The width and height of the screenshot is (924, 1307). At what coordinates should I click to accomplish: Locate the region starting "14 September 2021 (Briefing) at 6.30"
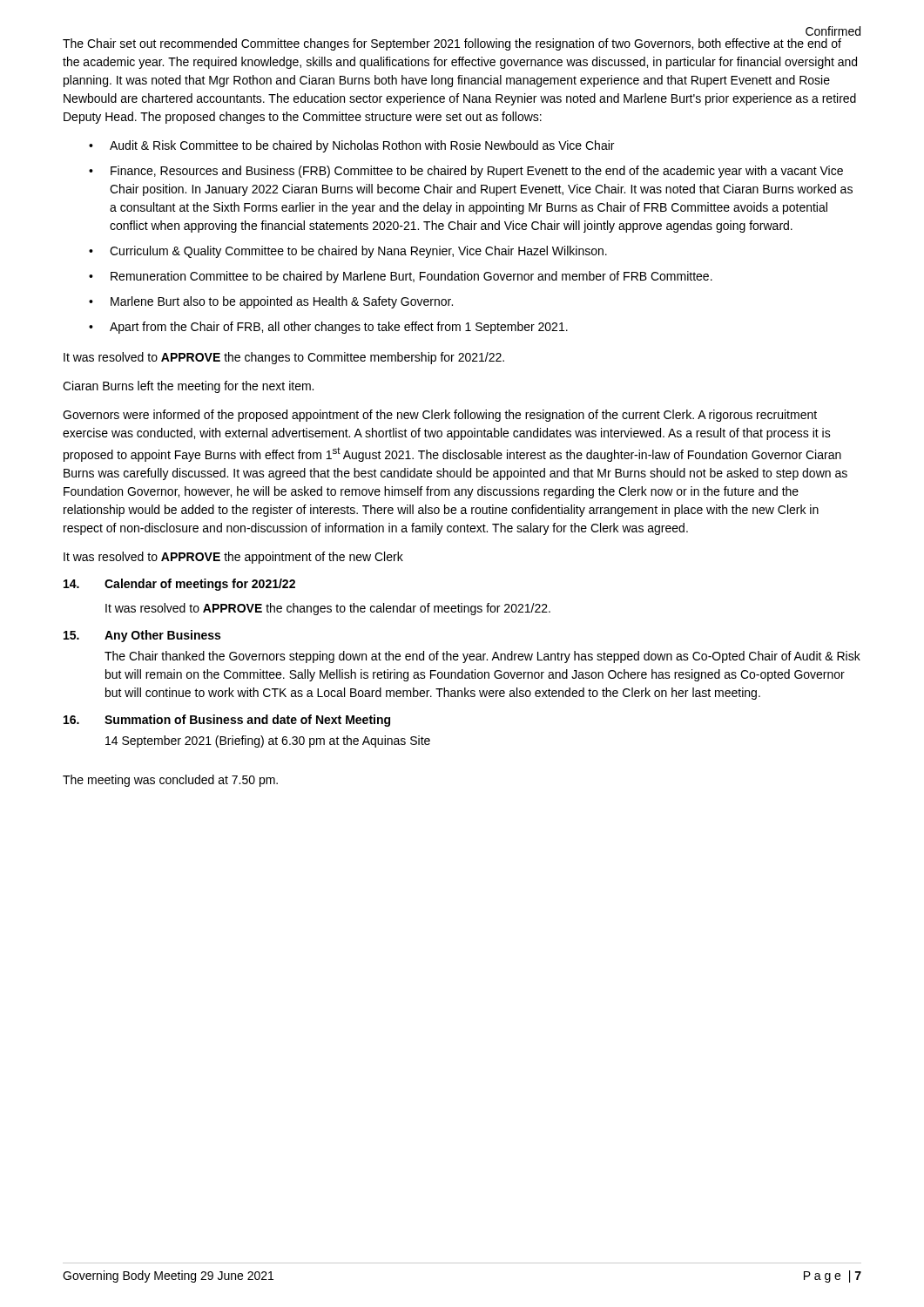coord(267,740)
